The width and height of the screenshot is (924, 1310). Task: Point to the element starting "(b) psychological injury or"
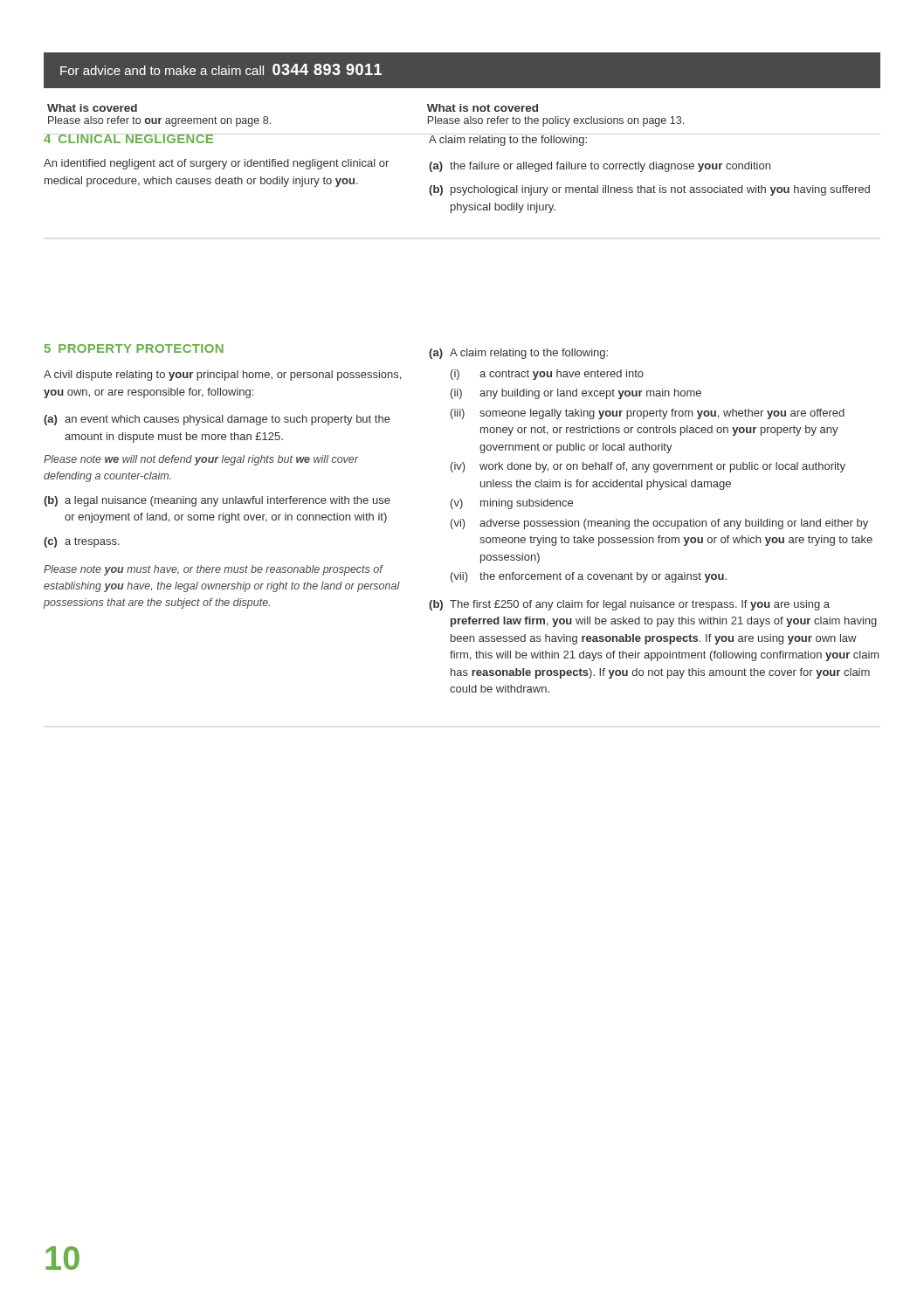click(655, 198)
